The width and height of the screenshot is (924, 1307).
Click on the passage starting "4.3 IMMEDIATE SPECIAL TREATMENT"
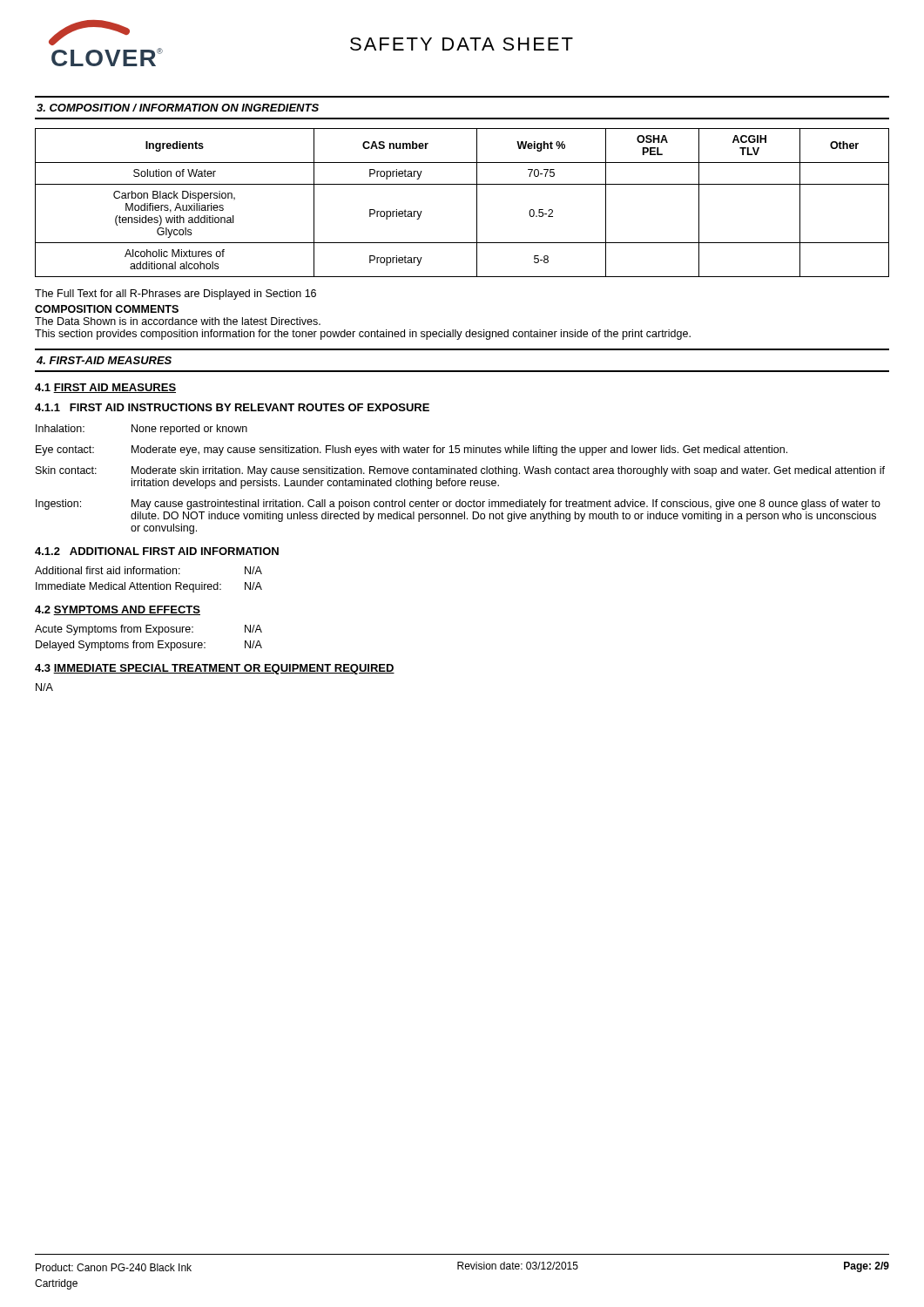214,668
